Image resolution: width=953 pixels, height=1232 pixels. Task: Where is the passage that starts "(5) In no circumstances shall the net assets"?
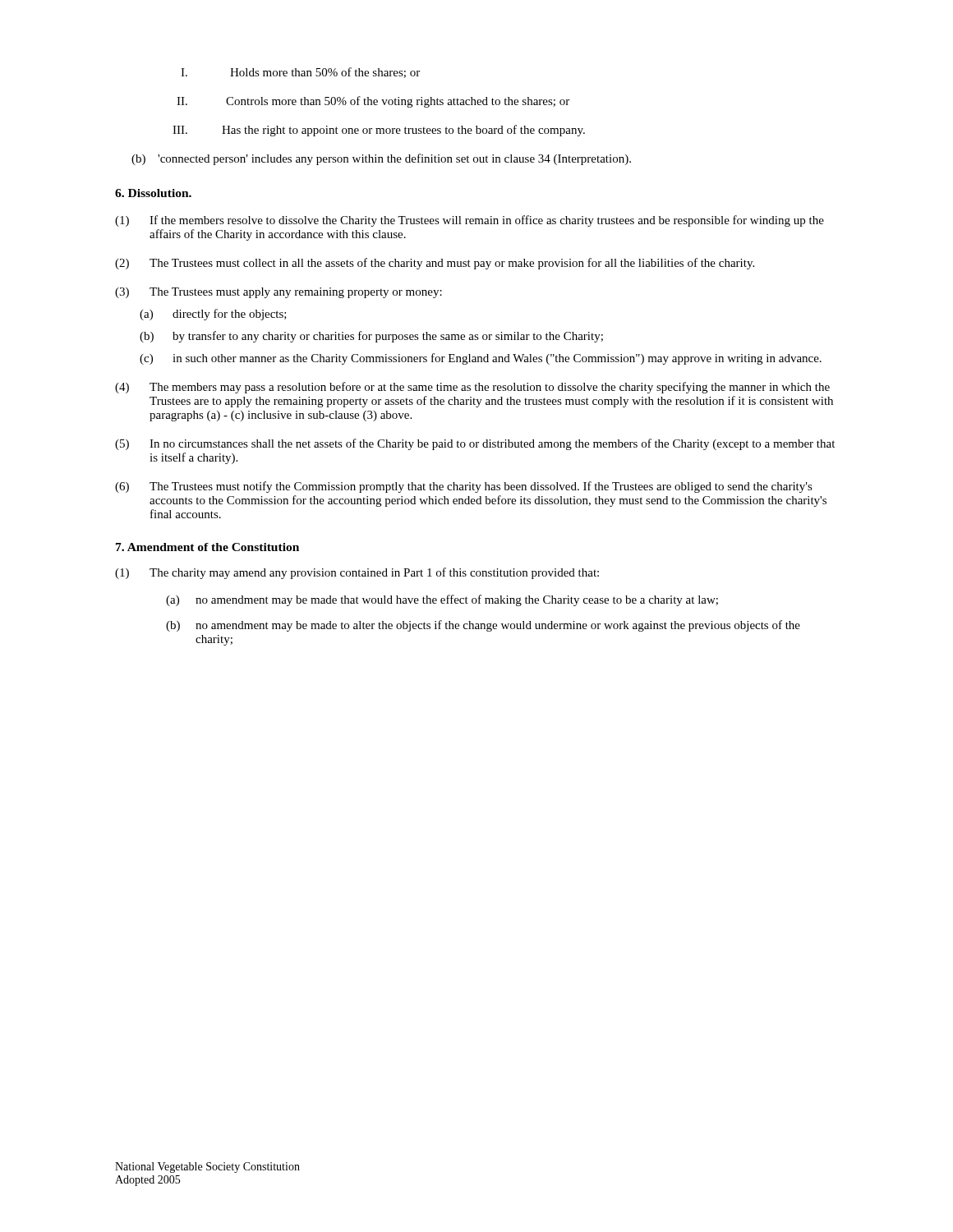pyautogui.click(x=476, y=451)
